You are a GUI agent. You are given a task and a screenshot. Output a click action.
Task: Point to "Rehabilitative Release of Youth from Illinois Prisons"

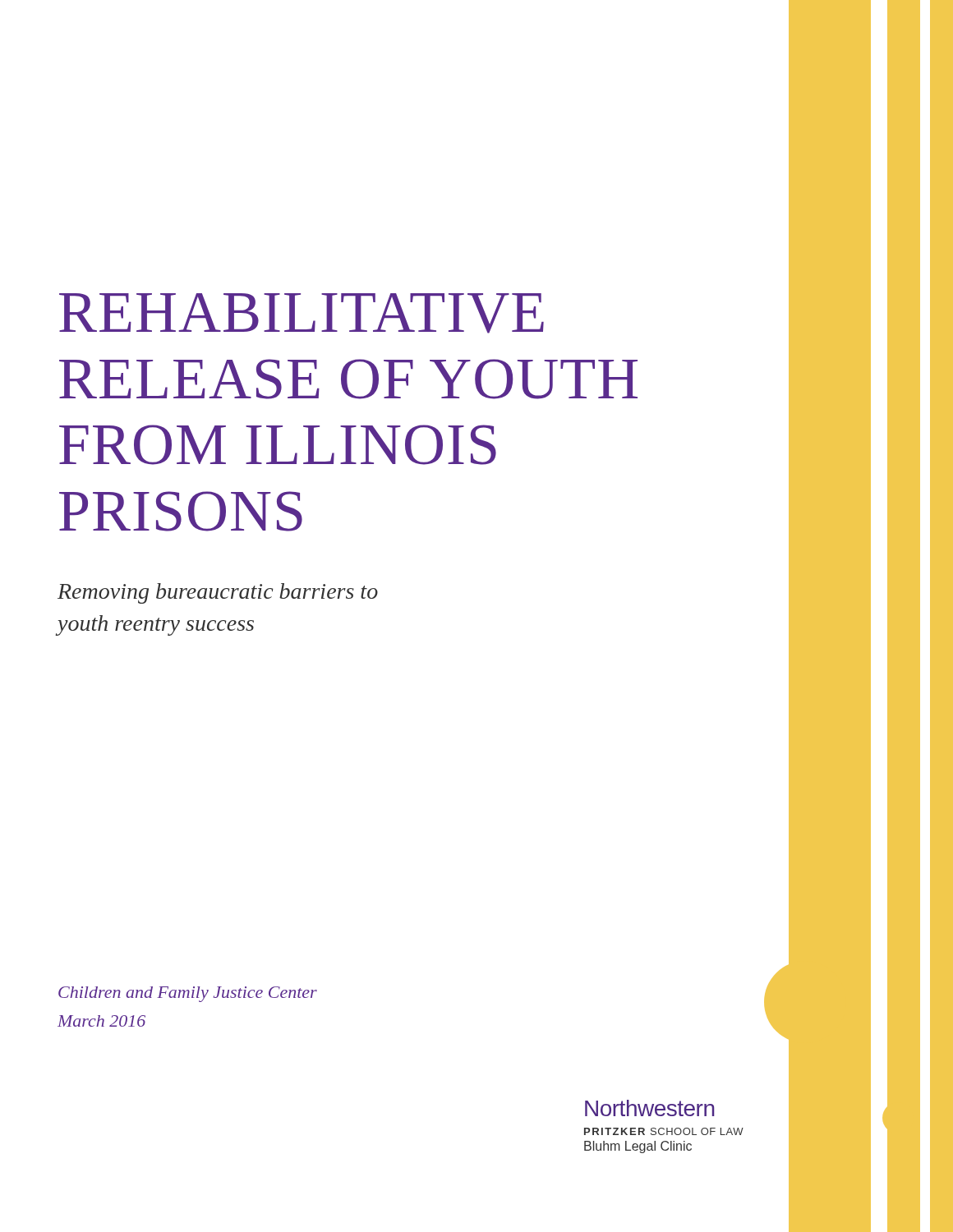394,412
